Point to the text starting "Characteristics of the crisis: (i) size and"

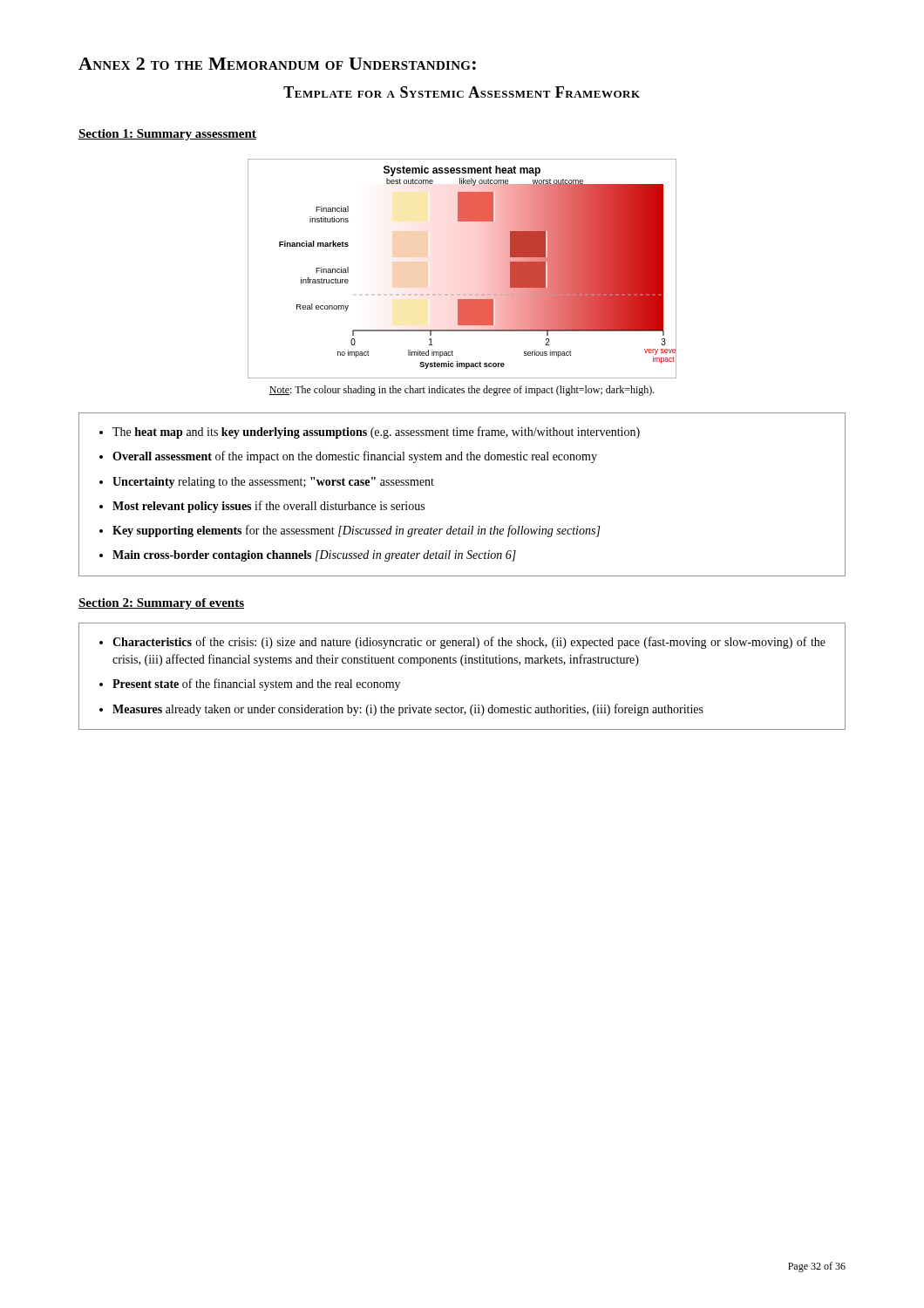point(459,676)
